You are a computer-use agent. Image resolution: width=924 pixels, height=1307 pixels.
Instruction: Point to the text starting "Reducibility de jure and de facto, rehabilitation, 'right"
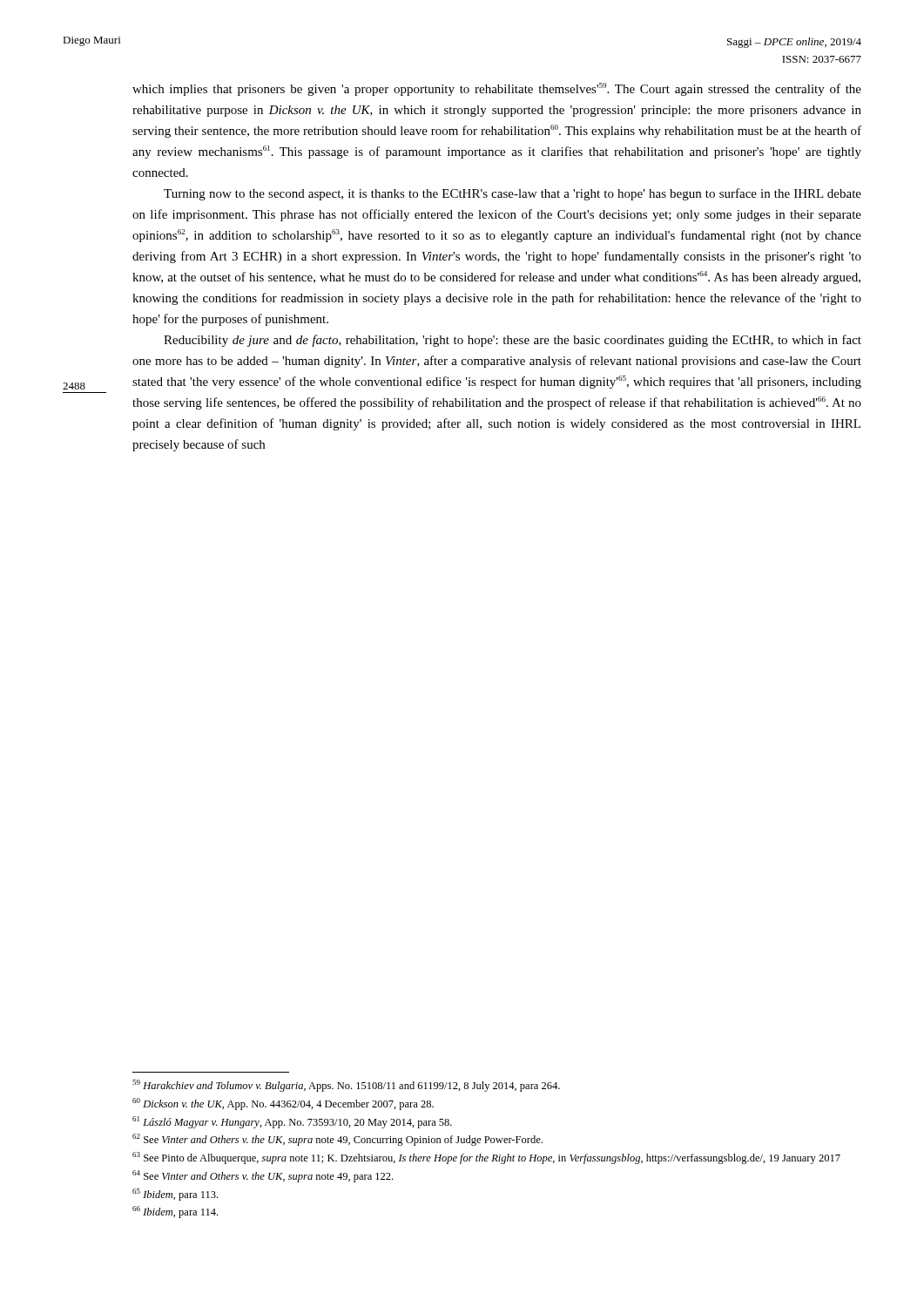tap(497, 392)
